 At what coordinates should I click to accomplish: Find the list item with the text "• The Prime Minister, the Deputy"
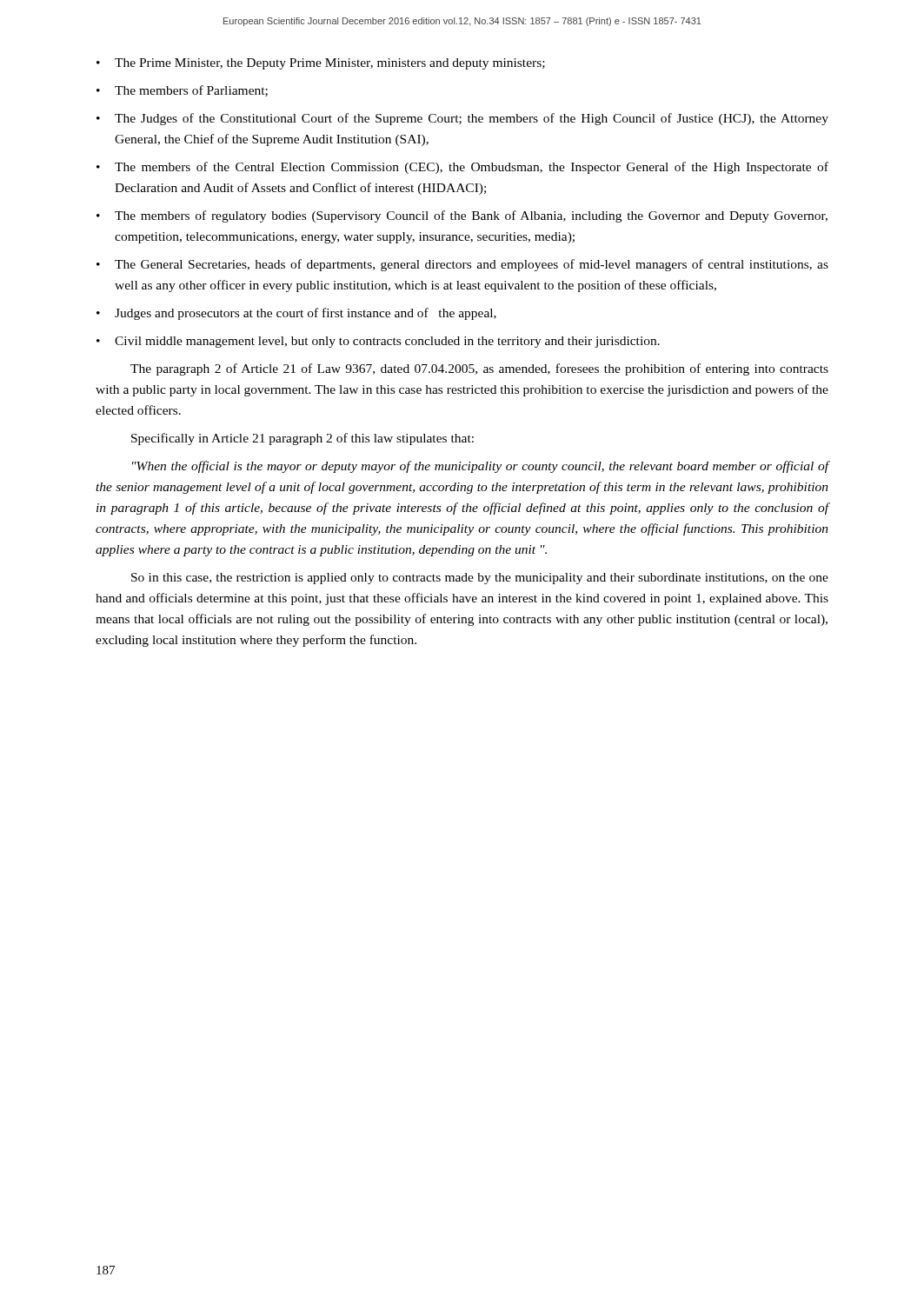click(462, 63)
